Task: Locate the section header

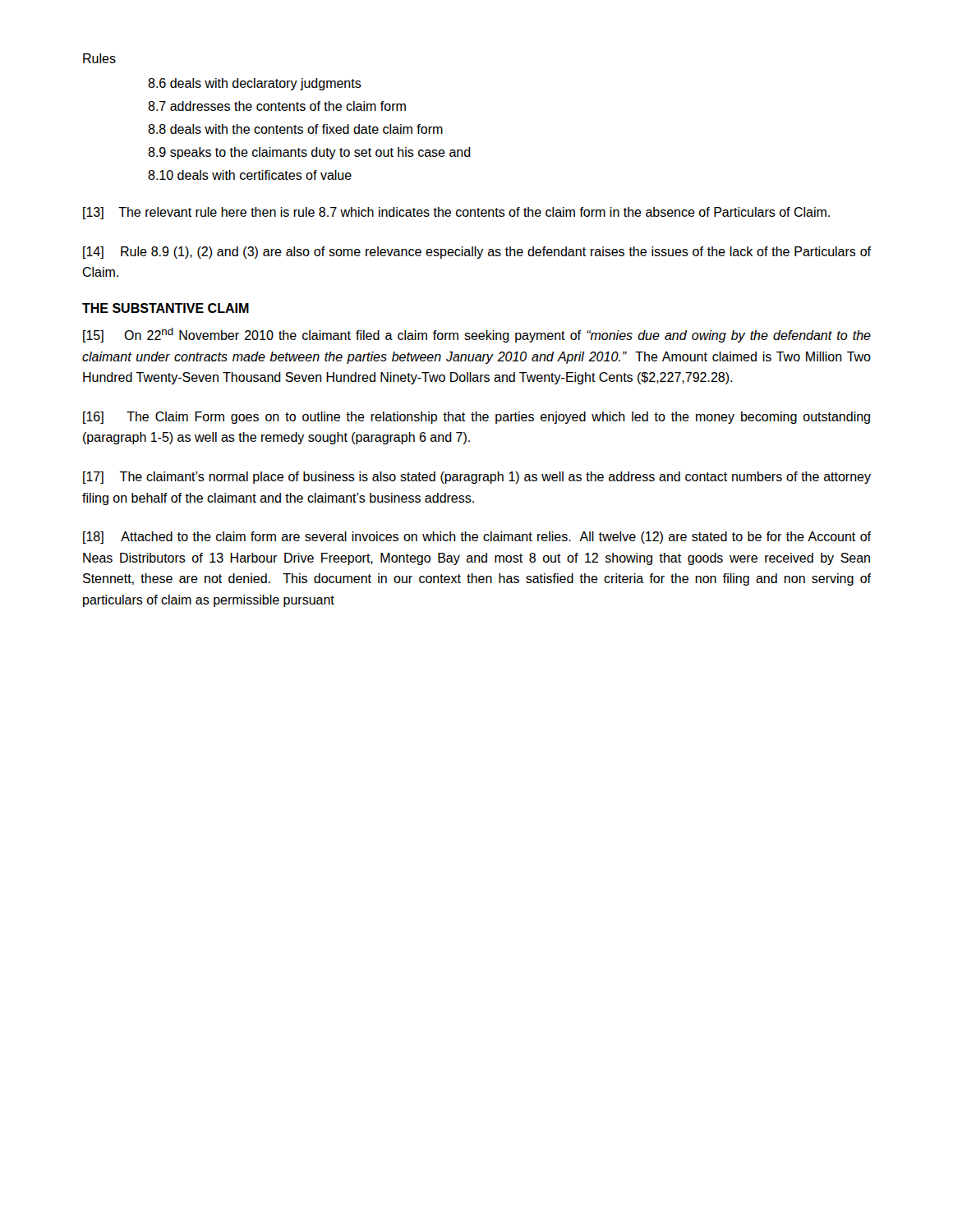Action: coord(166,308)
